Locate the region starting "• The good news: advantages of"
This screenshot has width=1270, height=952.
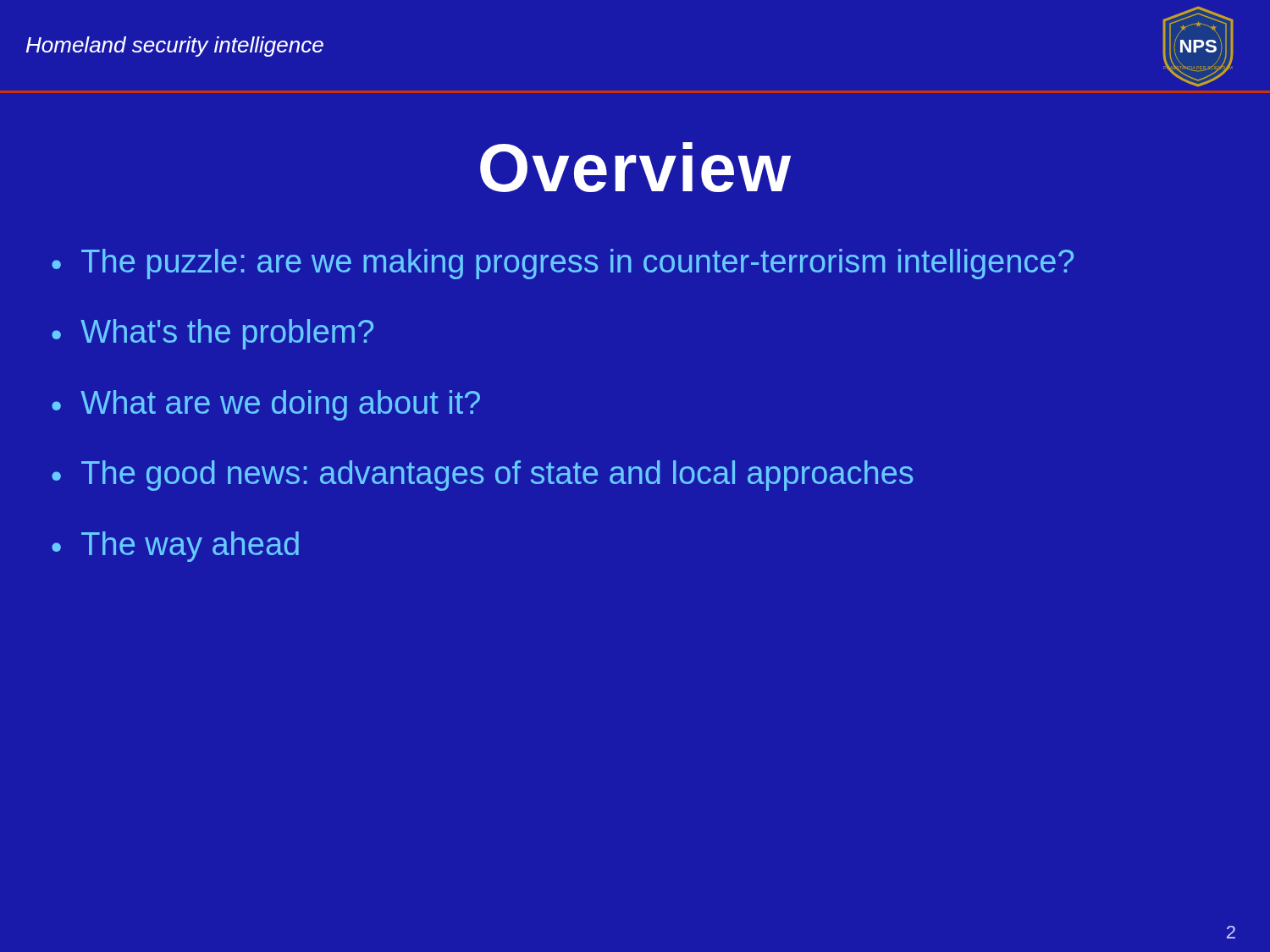click(483, 475)
